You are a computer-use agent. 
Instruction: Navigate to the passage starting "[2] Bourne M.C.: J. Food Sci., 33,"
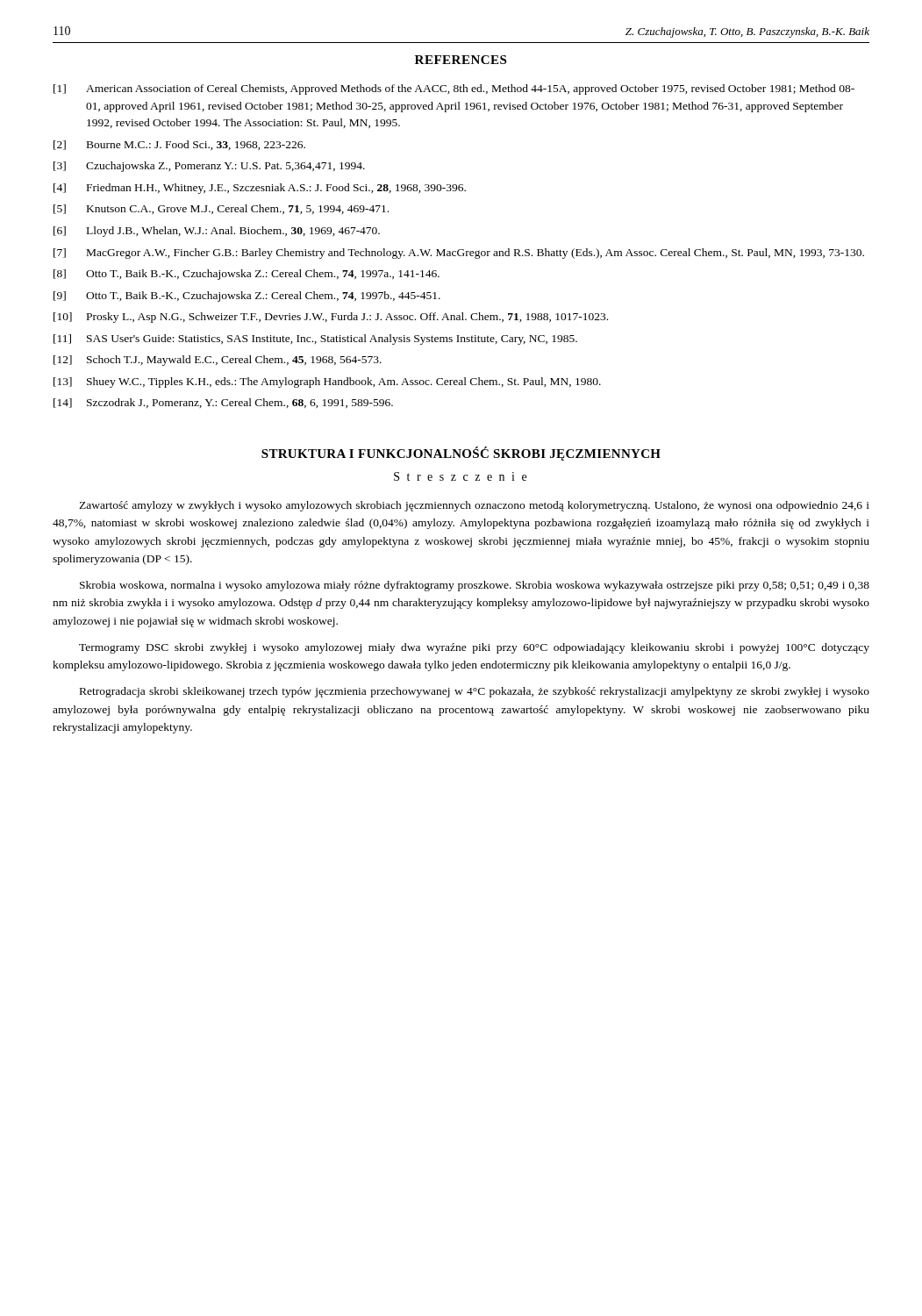pos(179,145)
